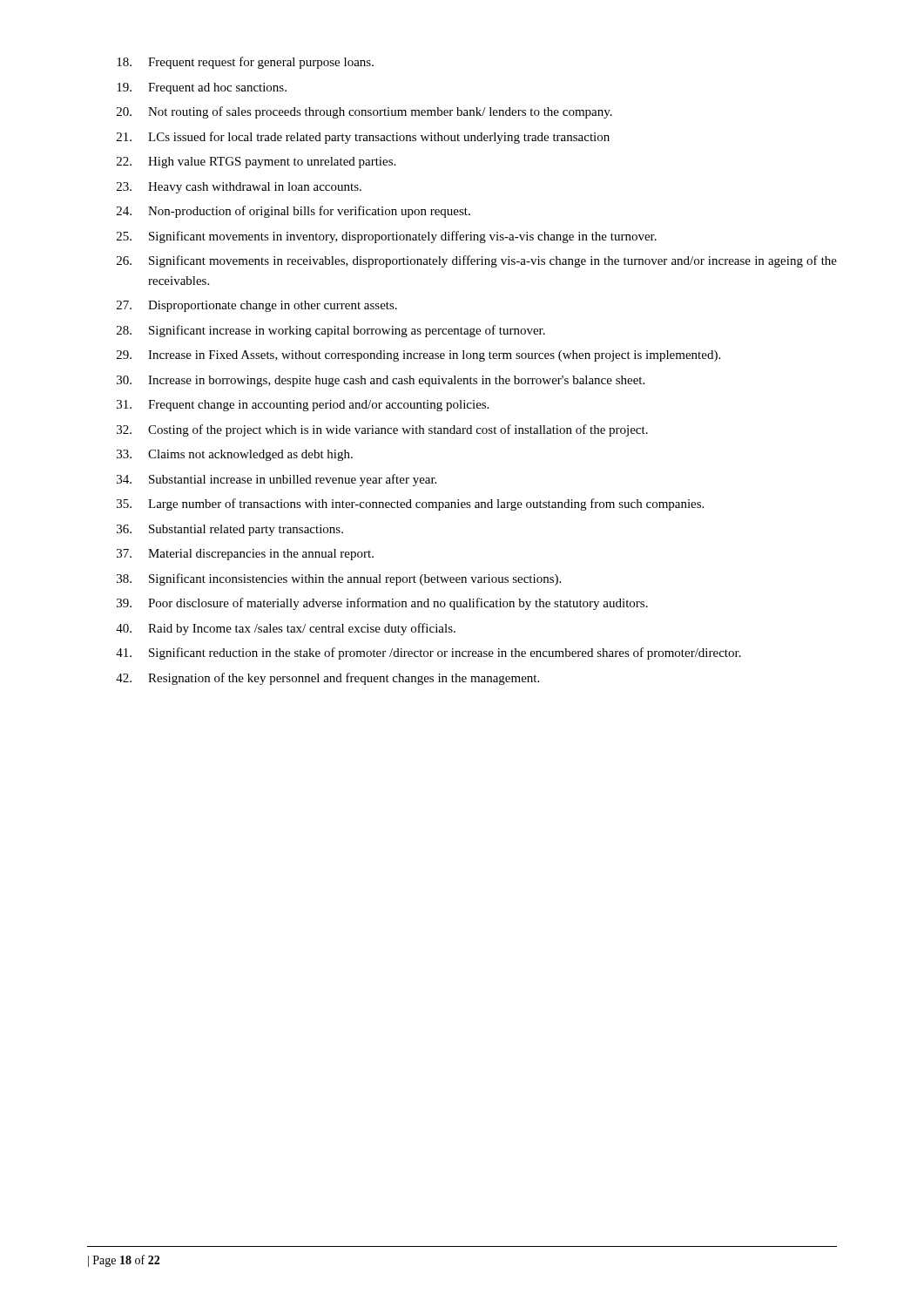Image resolution: width=924 pixels, height=1307 pixels.
Task: Point to the block starting "34. Substantial increase in unbilled revenue year"
Action: [x=277, y=480]
